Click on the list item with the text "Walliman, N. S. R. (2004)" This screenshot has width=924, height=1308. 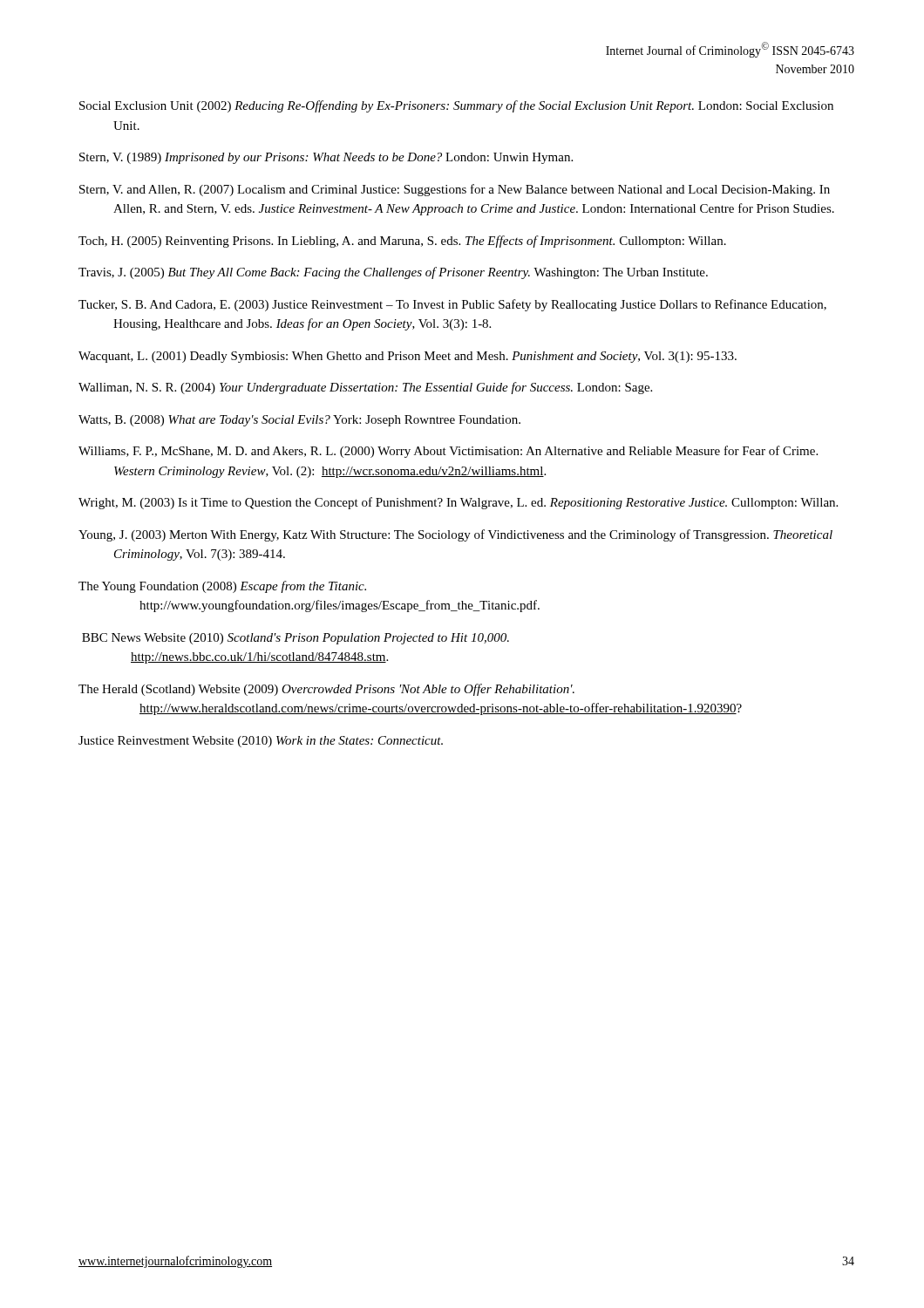point(366,387)
